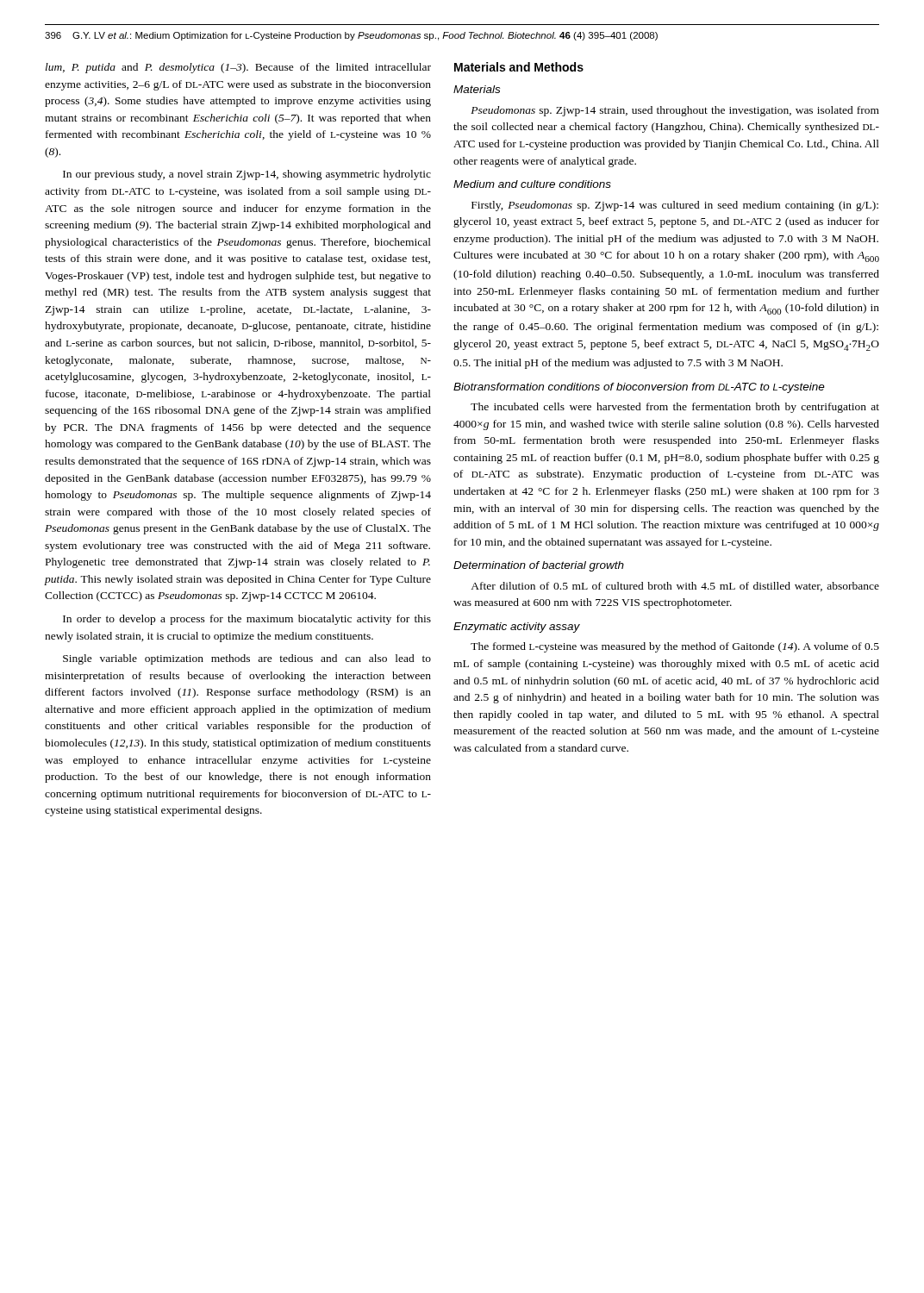Image resolution: width=924 pixels, height=1293 pixels.
Task: Find the passage starting "After dilution of 0.5"
Action: point(666,594)
